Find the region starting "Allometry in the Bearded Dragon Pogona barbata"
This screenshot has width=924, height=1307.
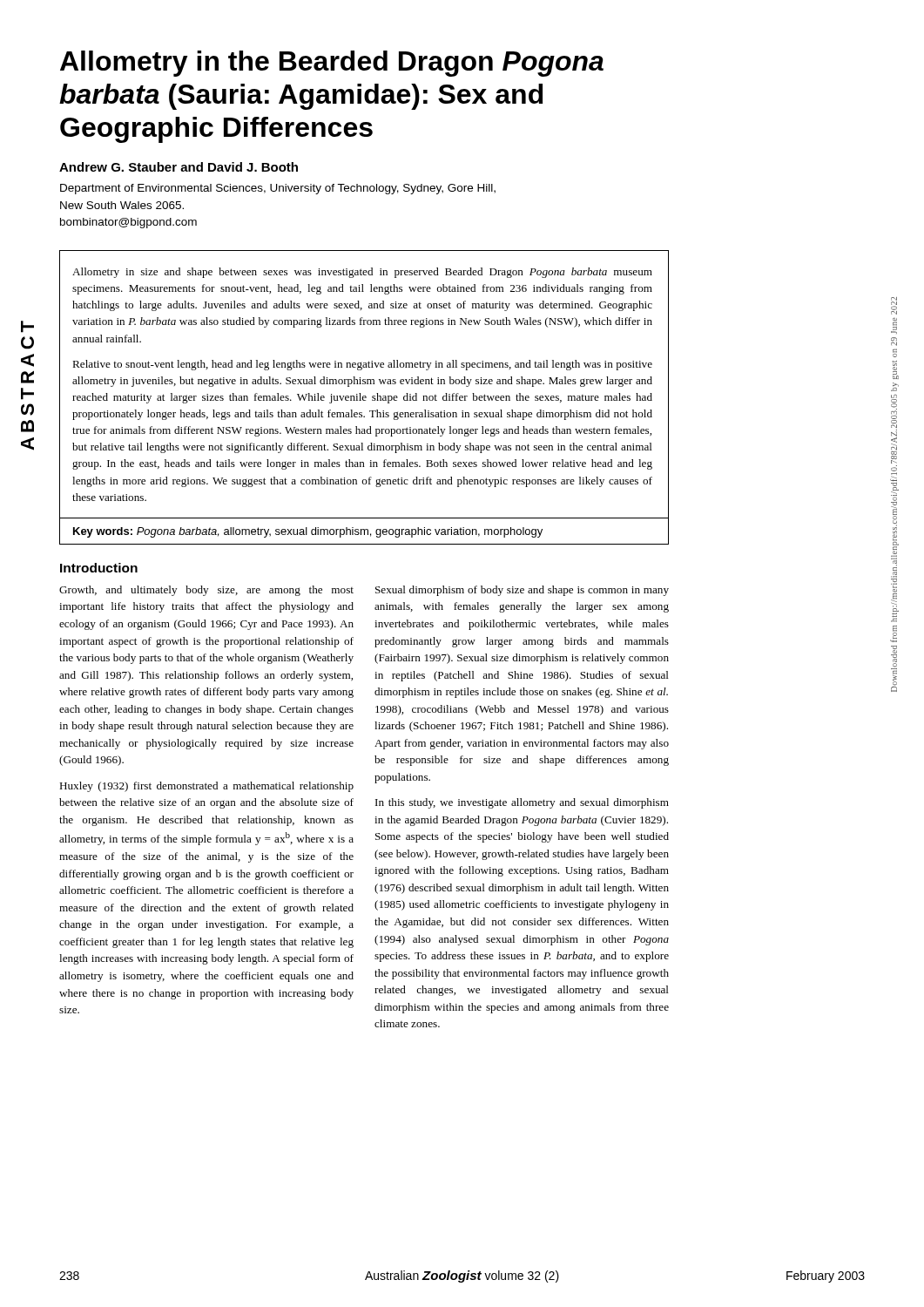pyautogui.click(x=364, y=95)
